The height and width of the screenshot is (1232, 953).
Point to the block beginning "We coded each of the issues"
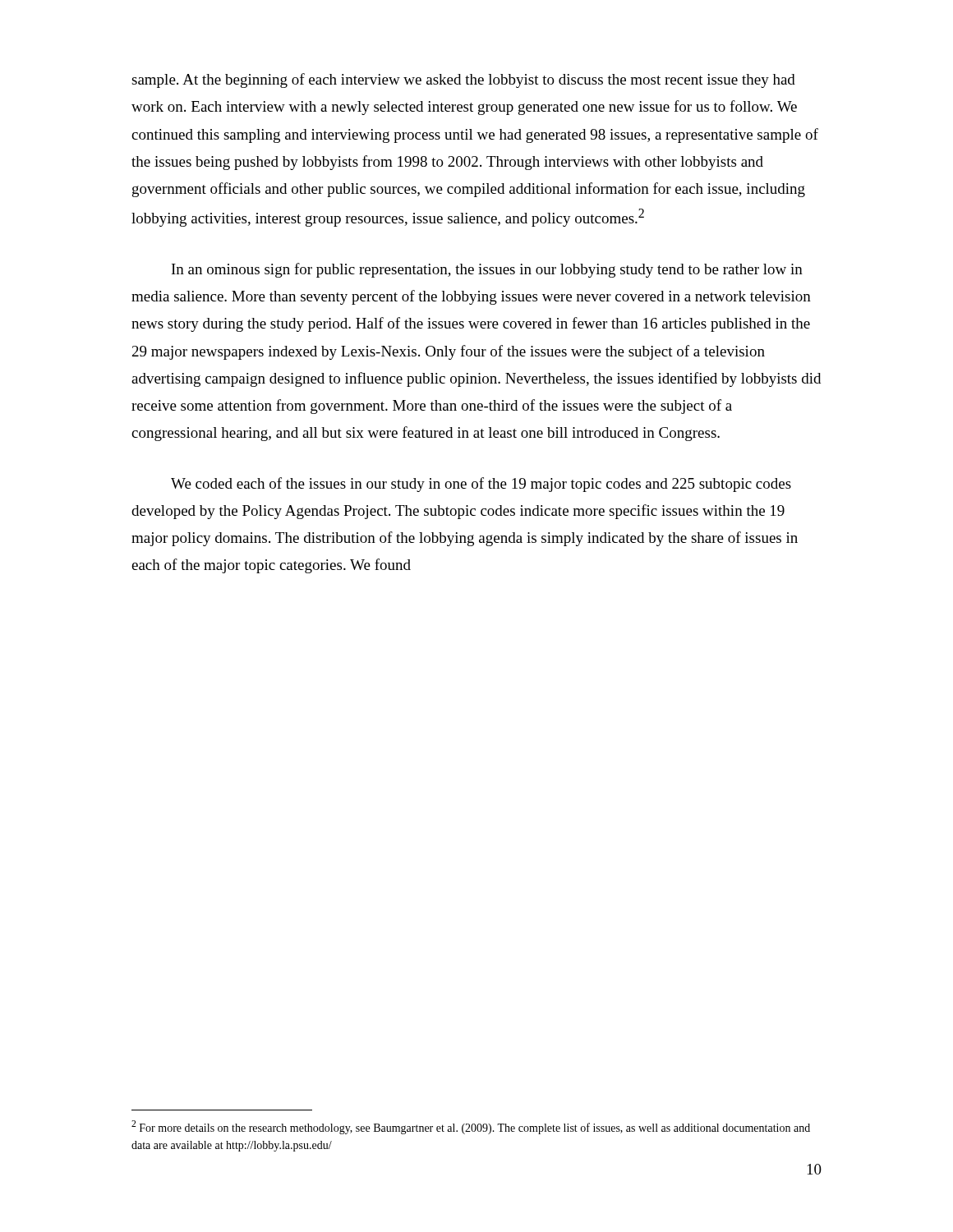[476, 524]
